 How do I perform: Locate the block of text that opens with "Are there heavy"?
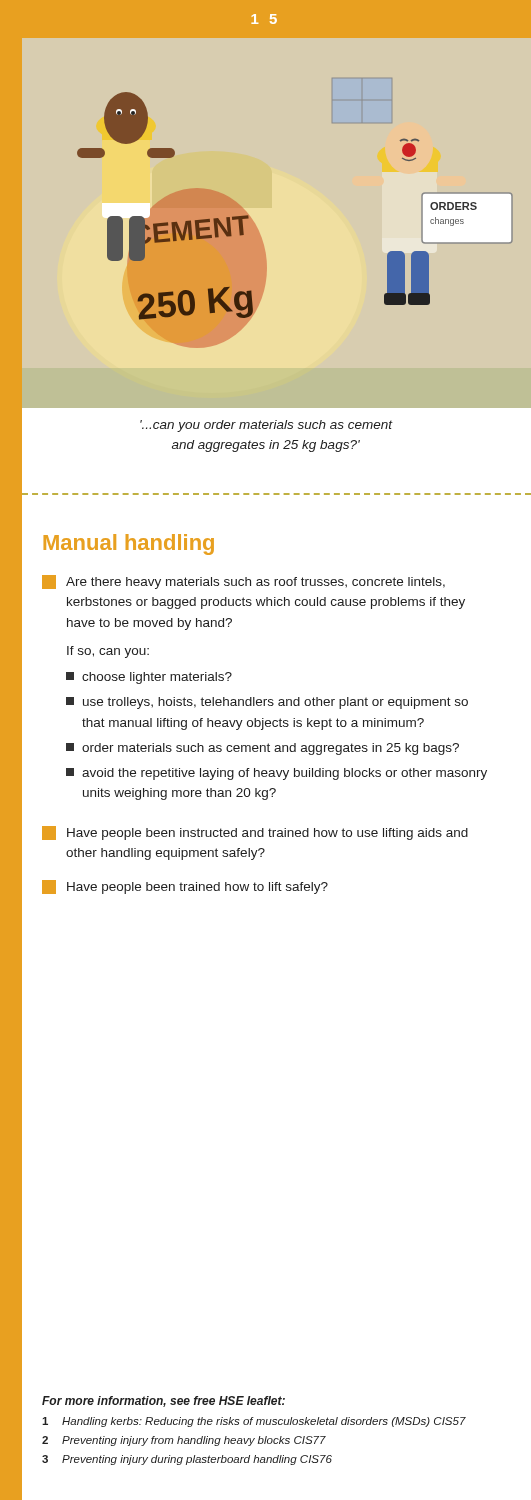tap(267, 690)
